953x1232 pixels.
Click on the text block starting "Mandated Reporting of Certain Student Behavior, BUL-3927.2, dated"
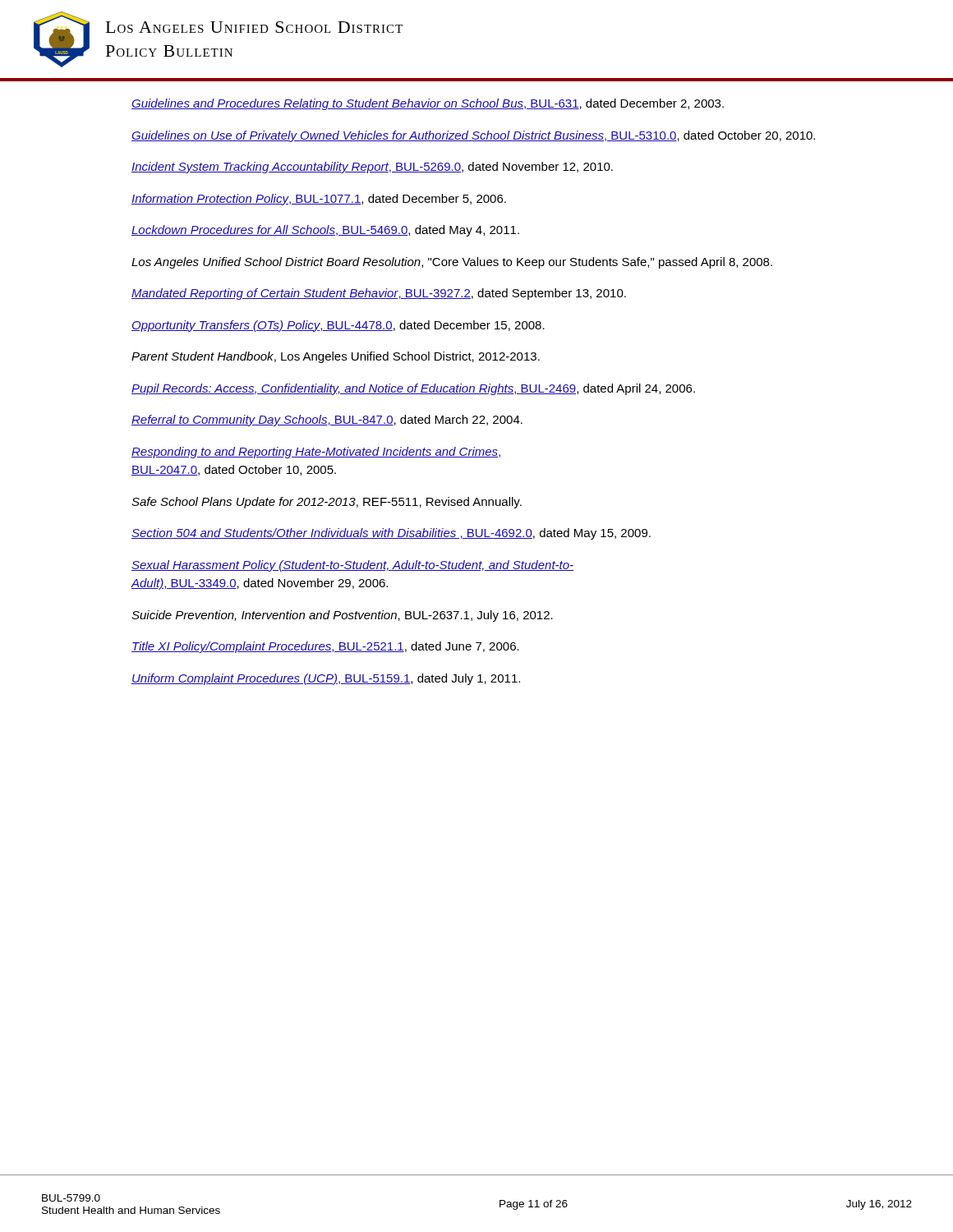point(379,293)
